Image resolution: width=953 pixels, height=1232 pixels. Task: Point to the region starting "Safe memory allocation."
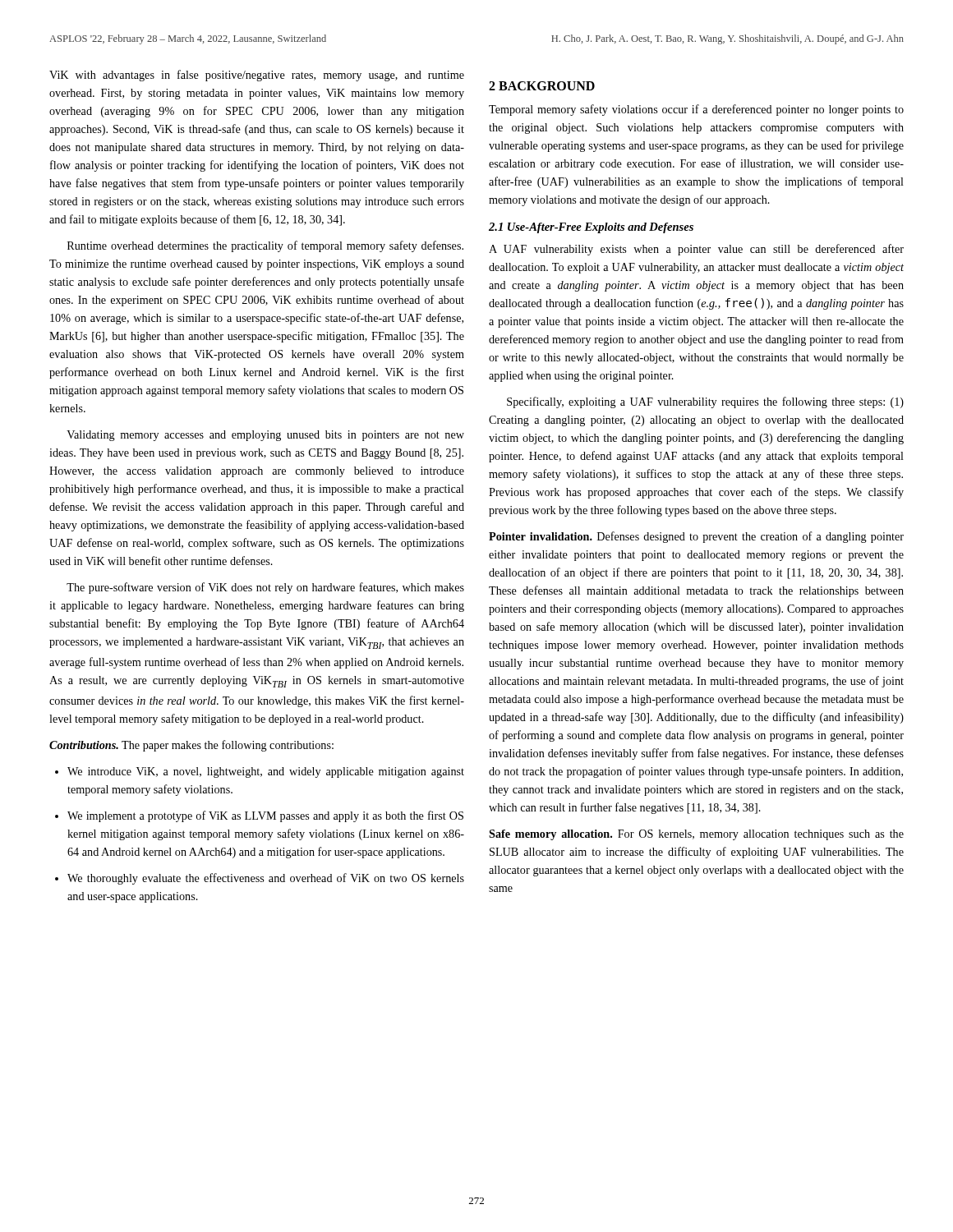point(696,861)
